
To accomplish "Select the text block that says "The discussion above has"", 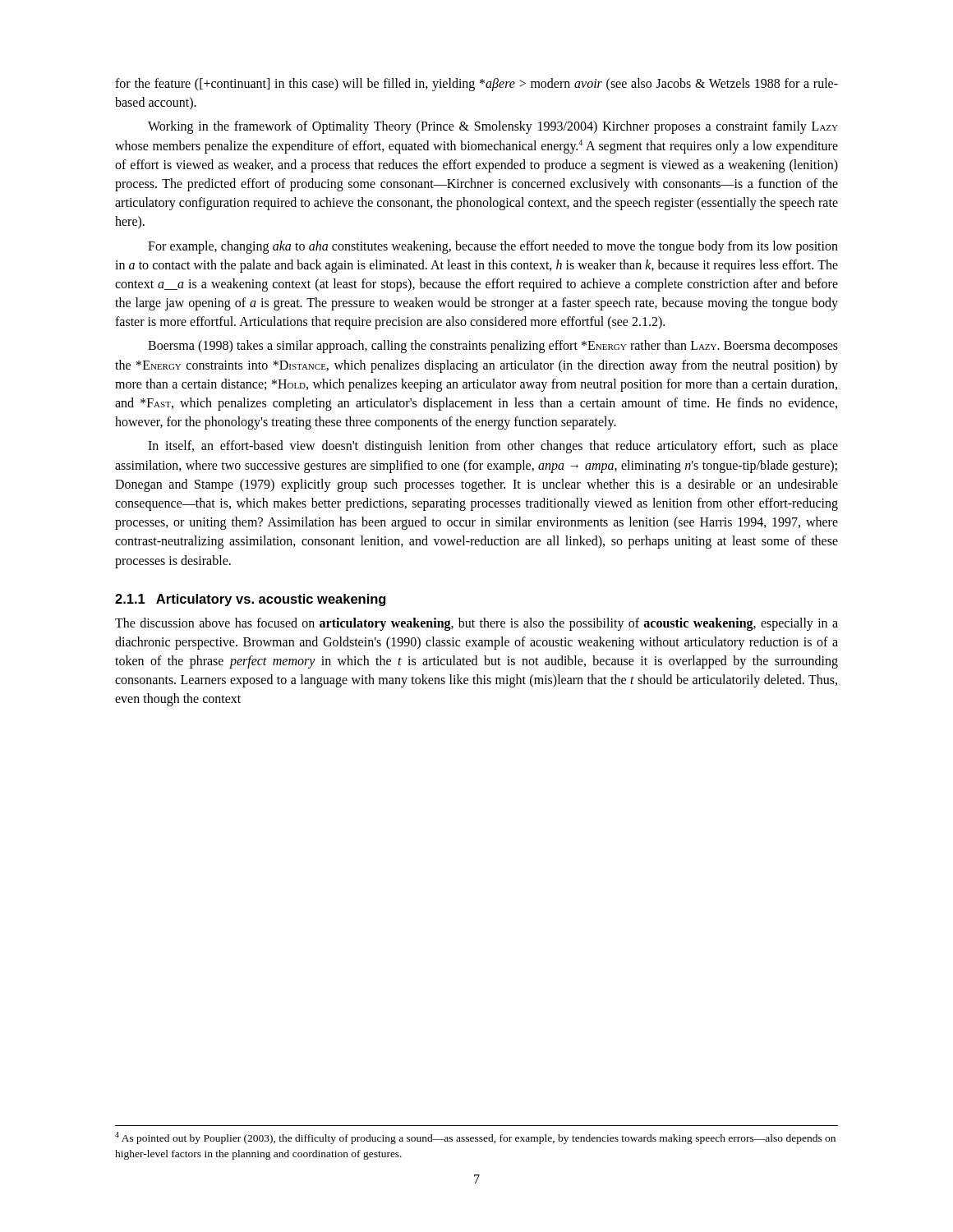I will 476,661.
